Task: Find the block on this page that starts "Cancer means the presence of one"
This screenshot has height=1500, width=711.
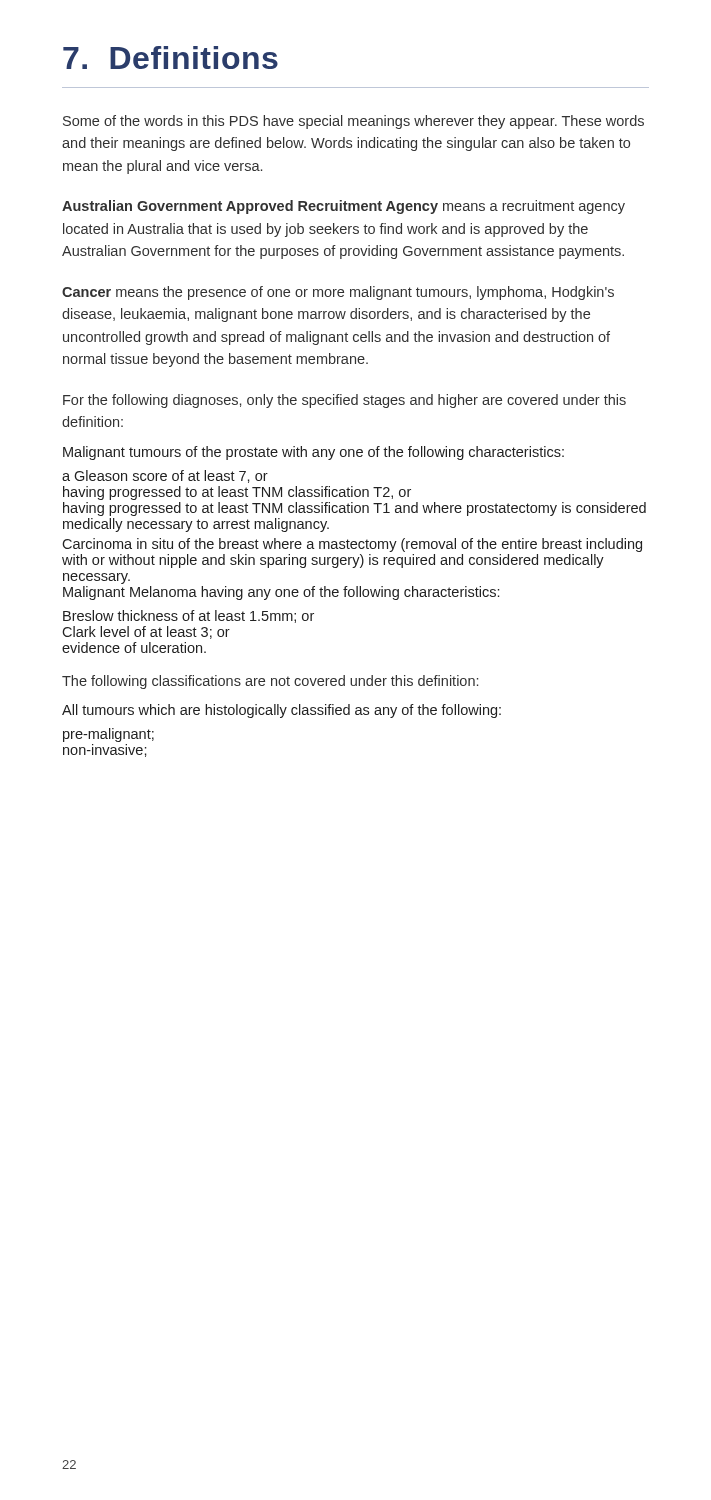Action: [x=338, y=326]
